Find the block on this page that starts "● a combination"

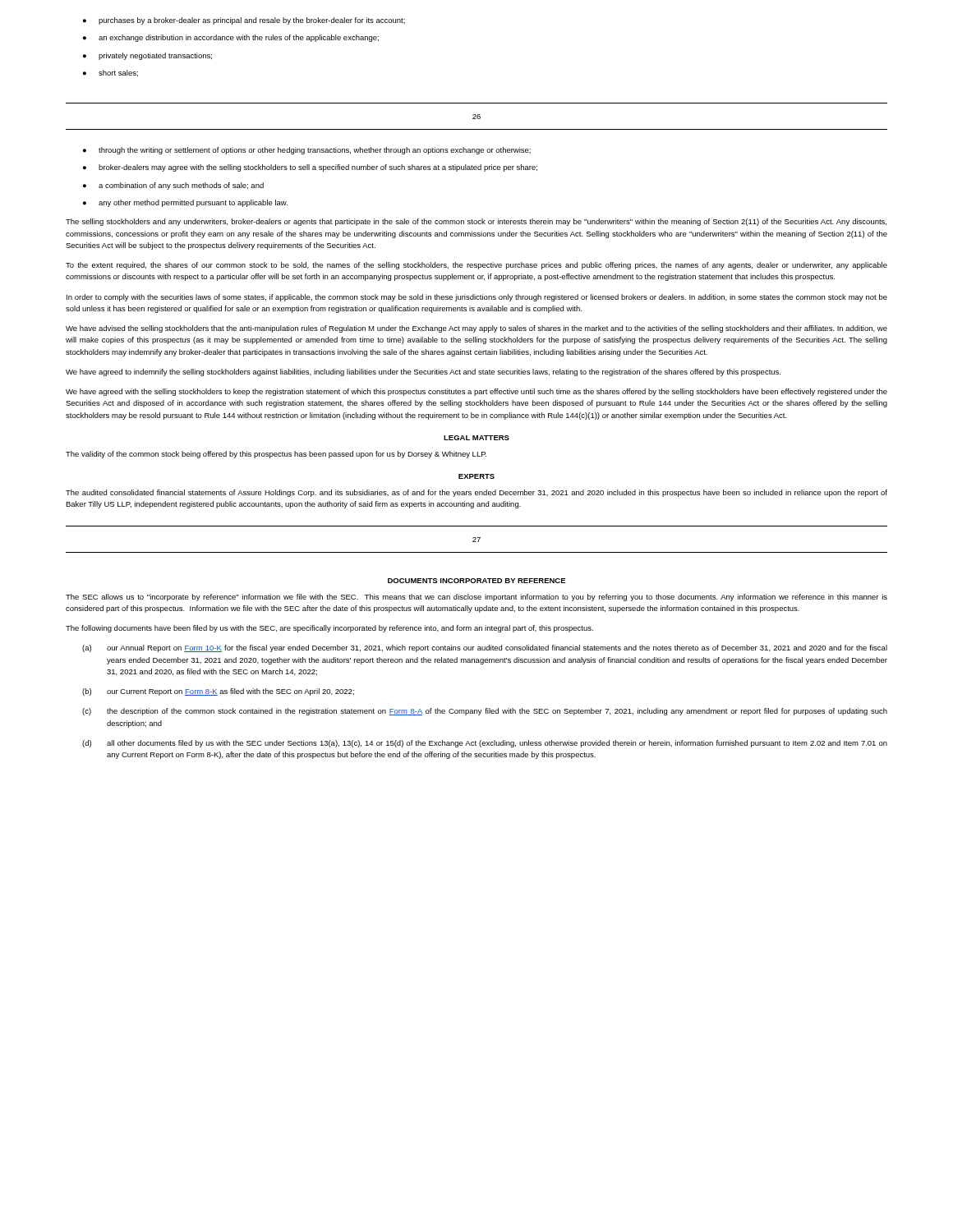[x=173, y=186]
